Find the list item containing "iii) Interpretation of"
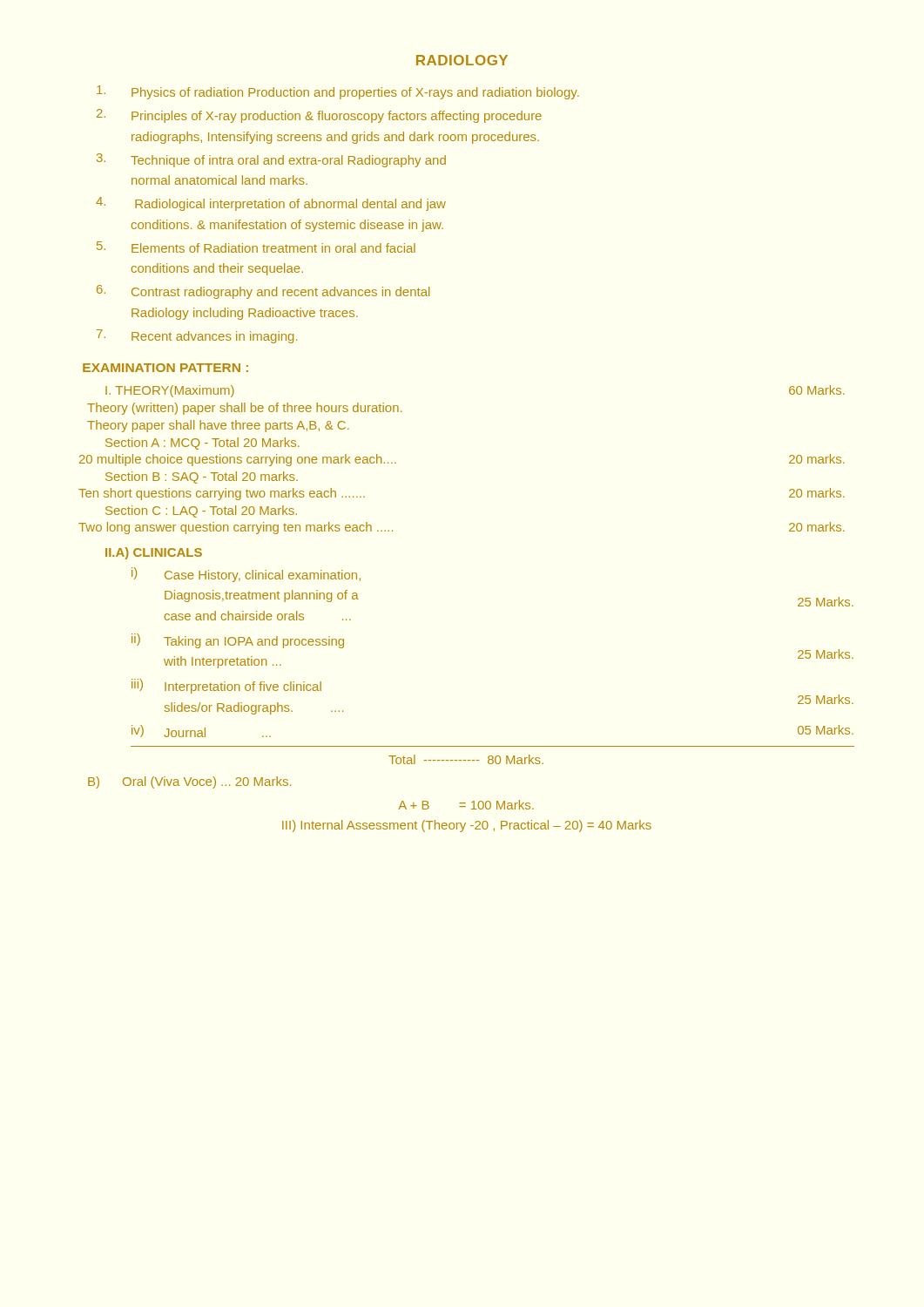 coord(224,691)
